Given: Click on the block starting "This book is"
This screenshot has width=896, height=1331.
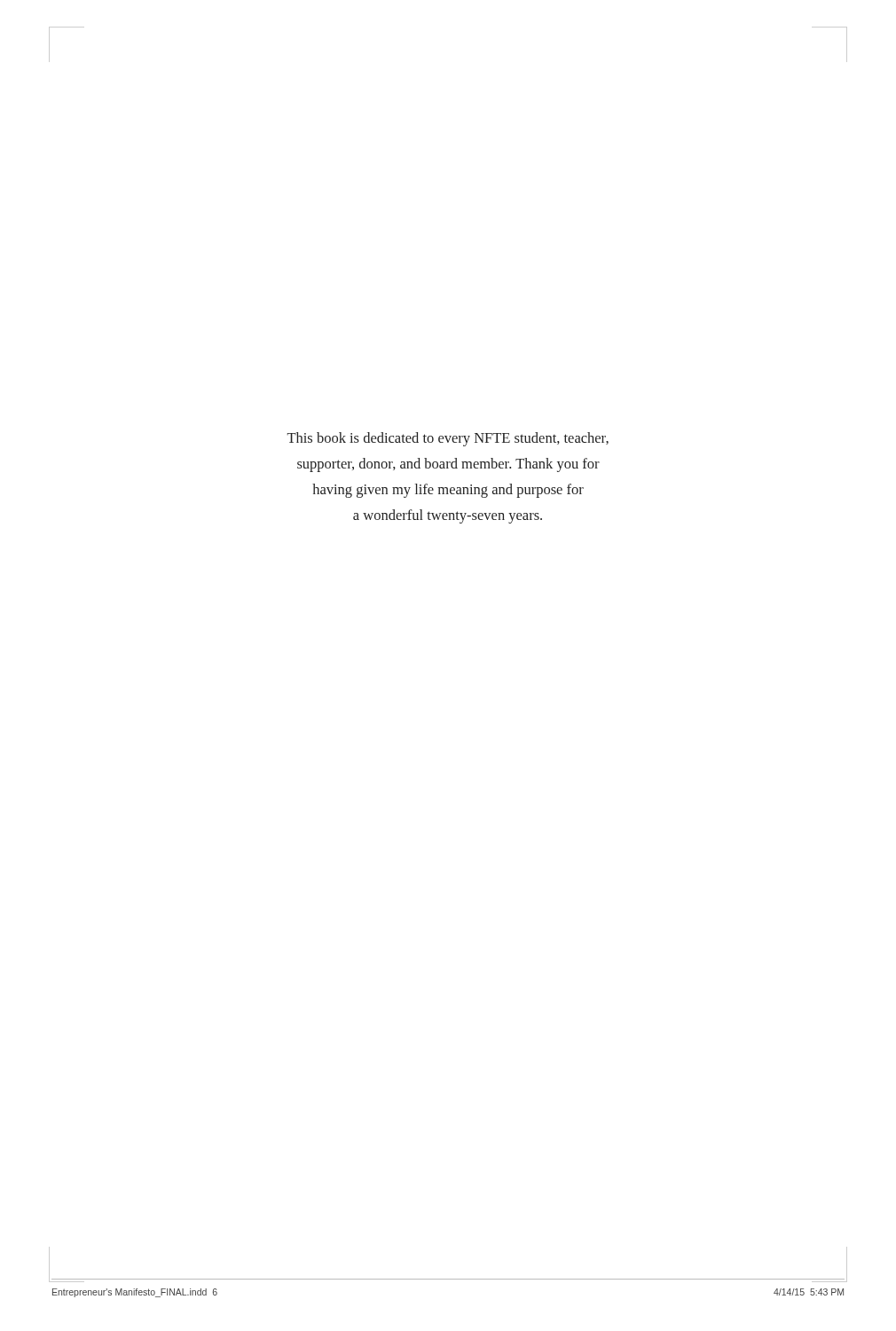Looking at the screenshot, I should tap(448, 476).
